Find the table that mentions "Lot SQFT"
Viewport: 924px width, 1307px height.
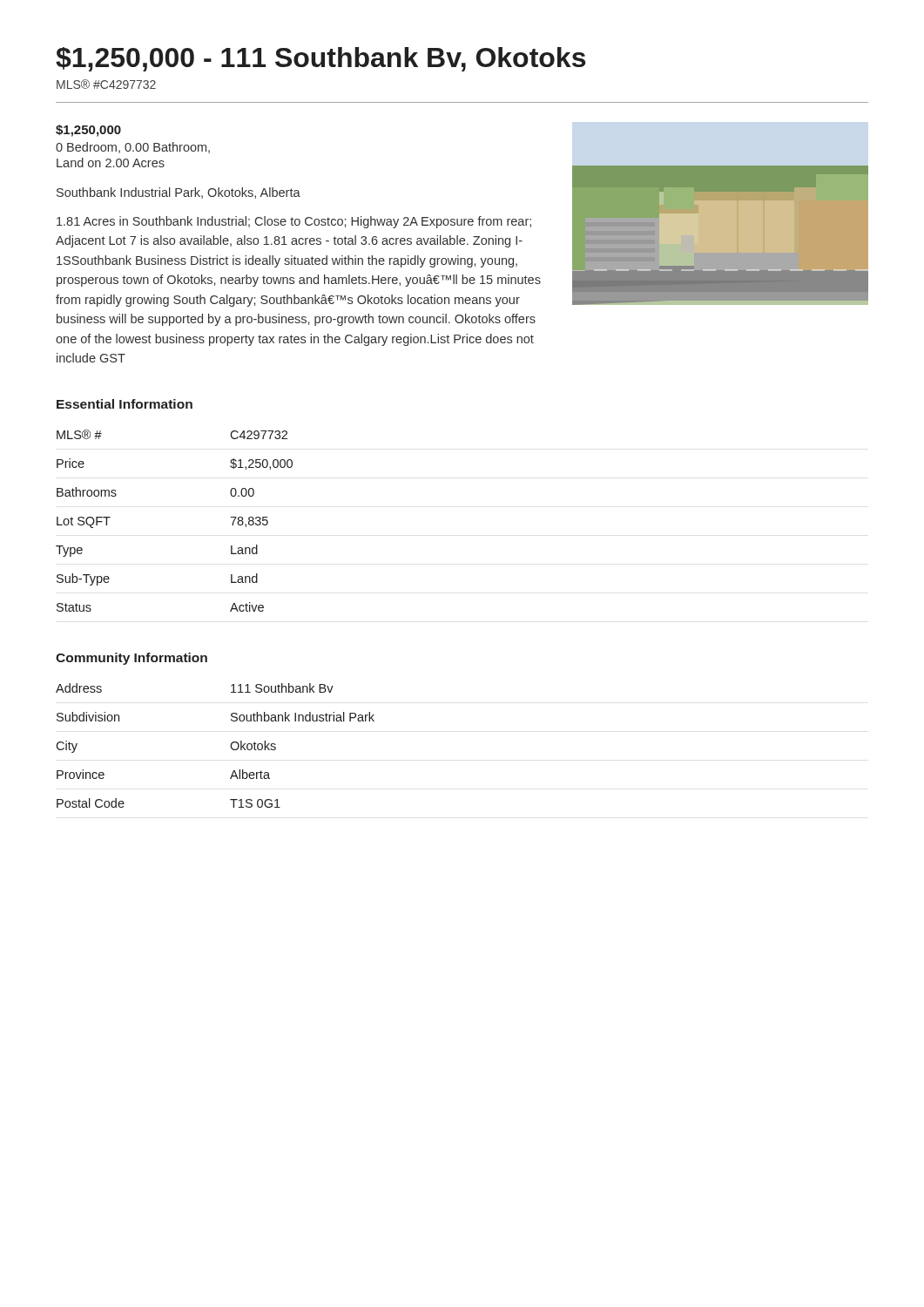coord(462,521)
